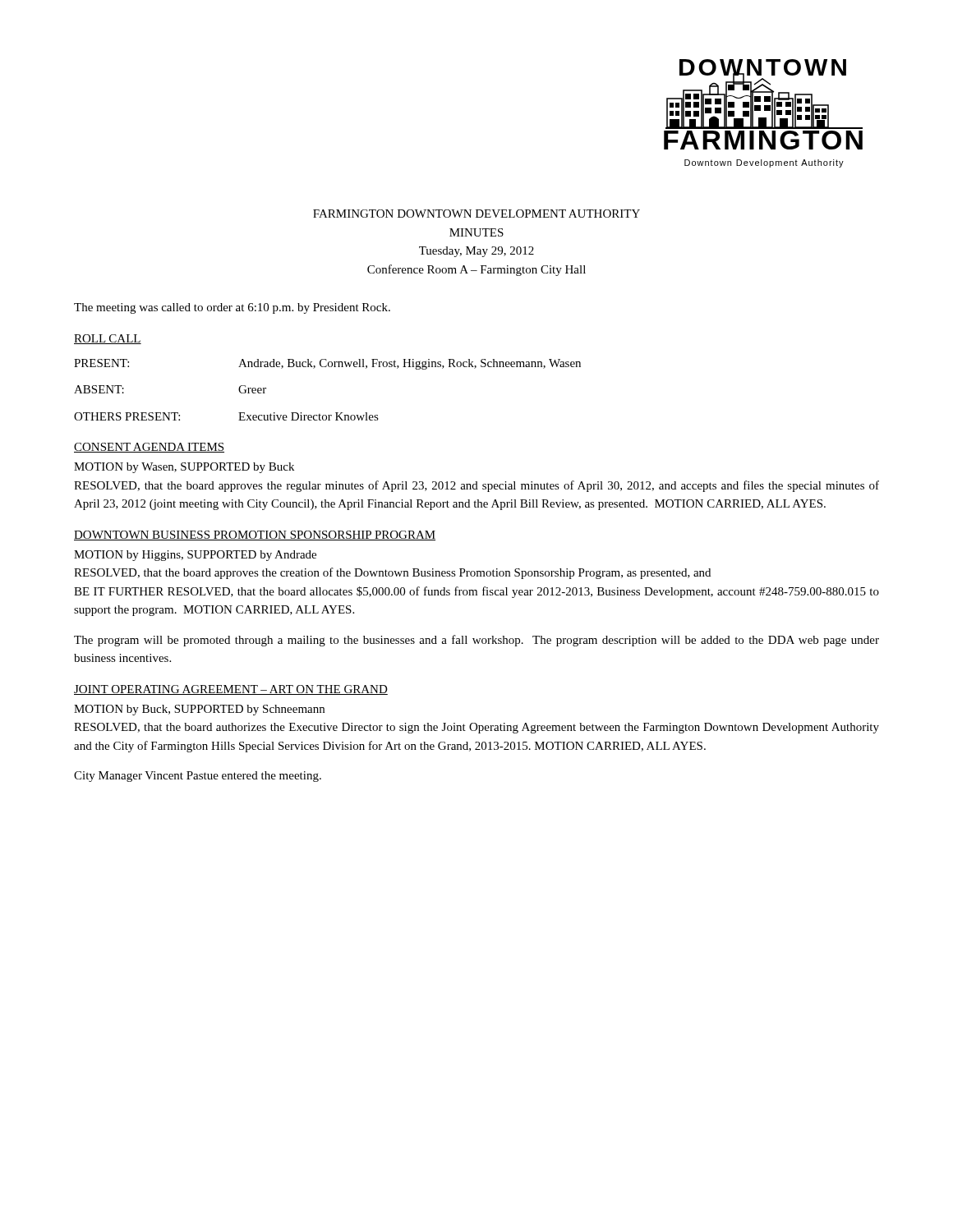Point to "CONSENT AGENDA ITEMS"
Viewport: 953px width, 1232px height.
pyautogui.click(x=149, y=447)
